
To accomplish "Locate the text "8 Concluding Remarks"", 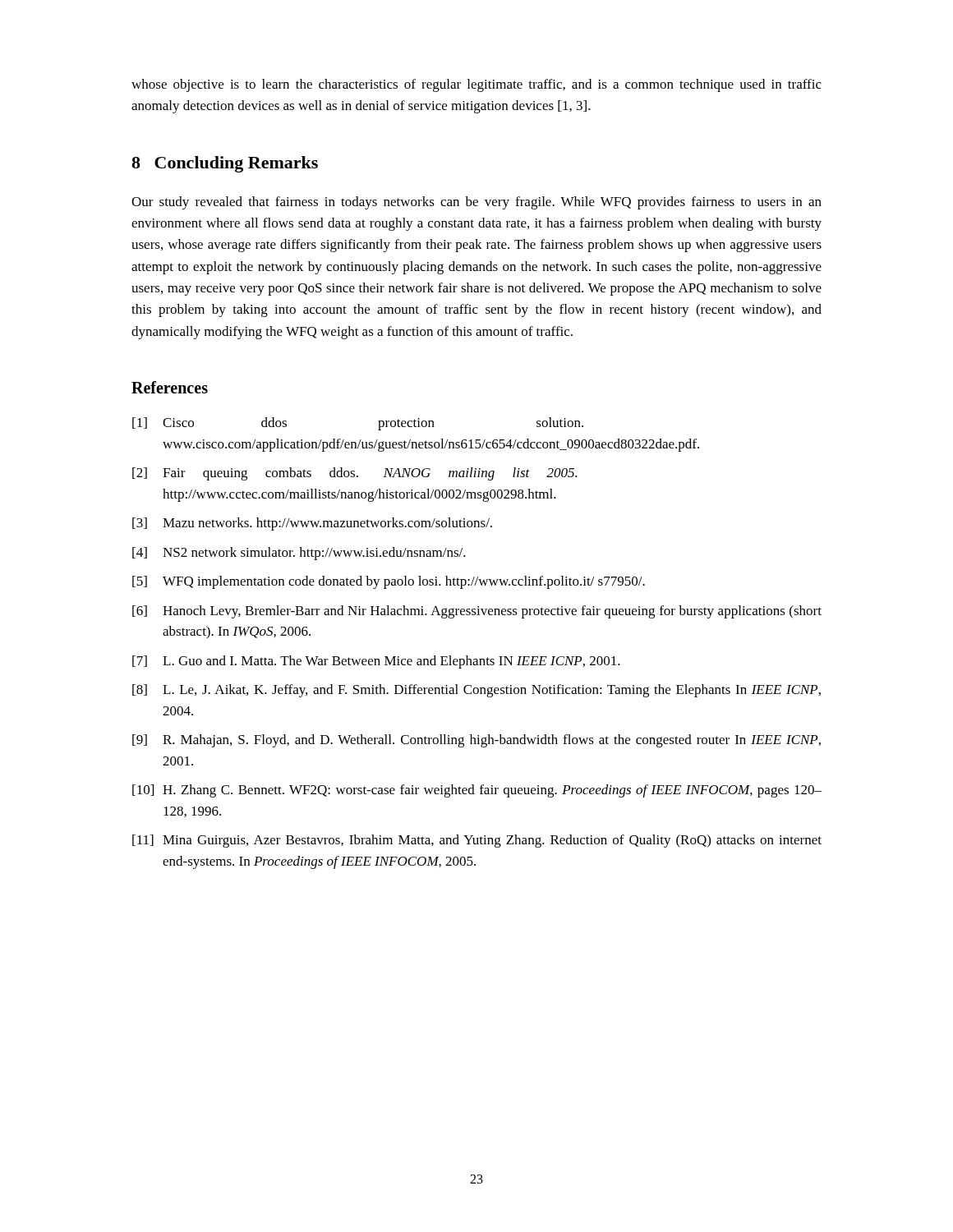I will (x=225, y=162).
